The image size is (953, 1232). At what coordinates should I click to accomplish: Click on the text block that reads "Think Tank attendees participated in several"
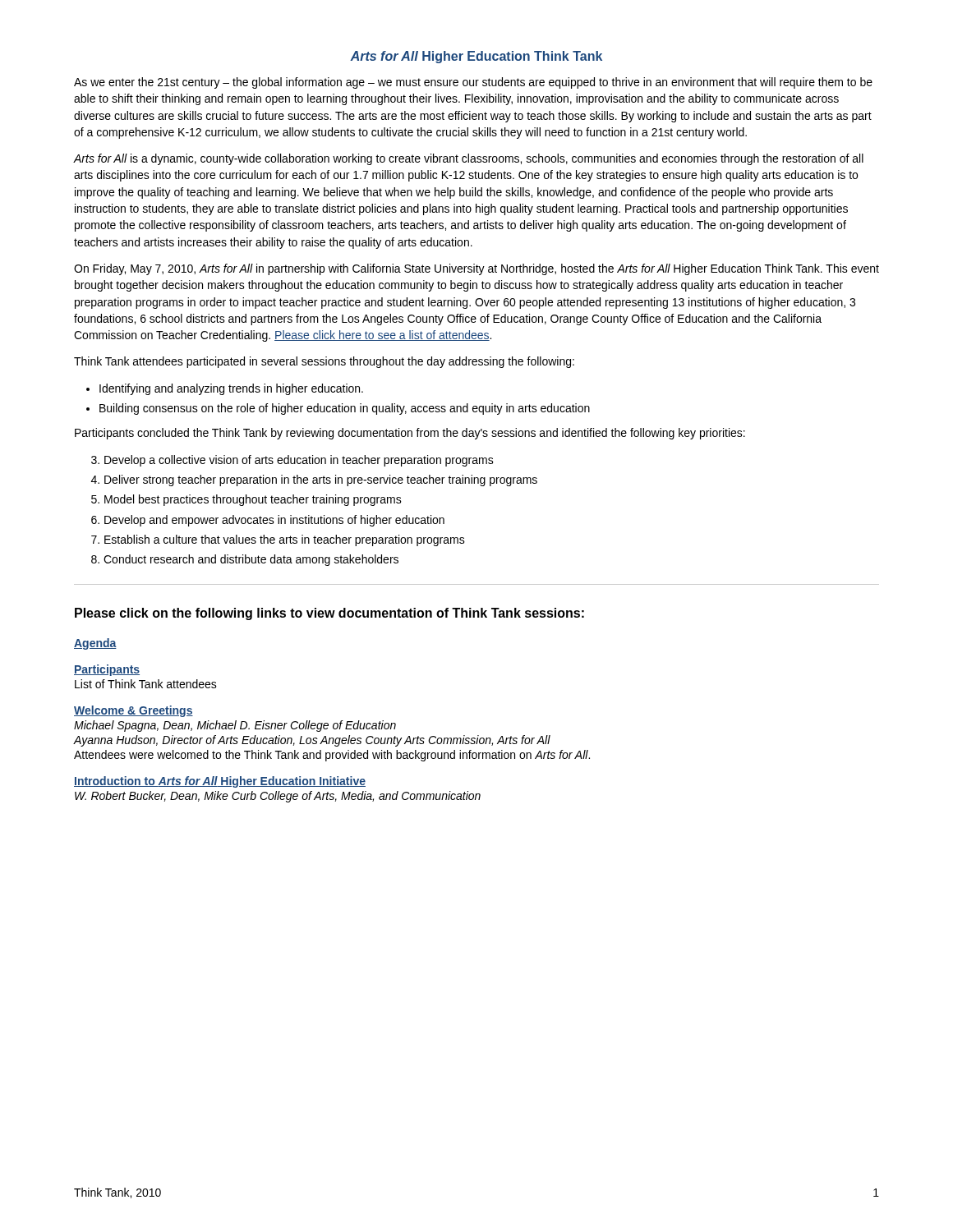[x=476, y=362]
